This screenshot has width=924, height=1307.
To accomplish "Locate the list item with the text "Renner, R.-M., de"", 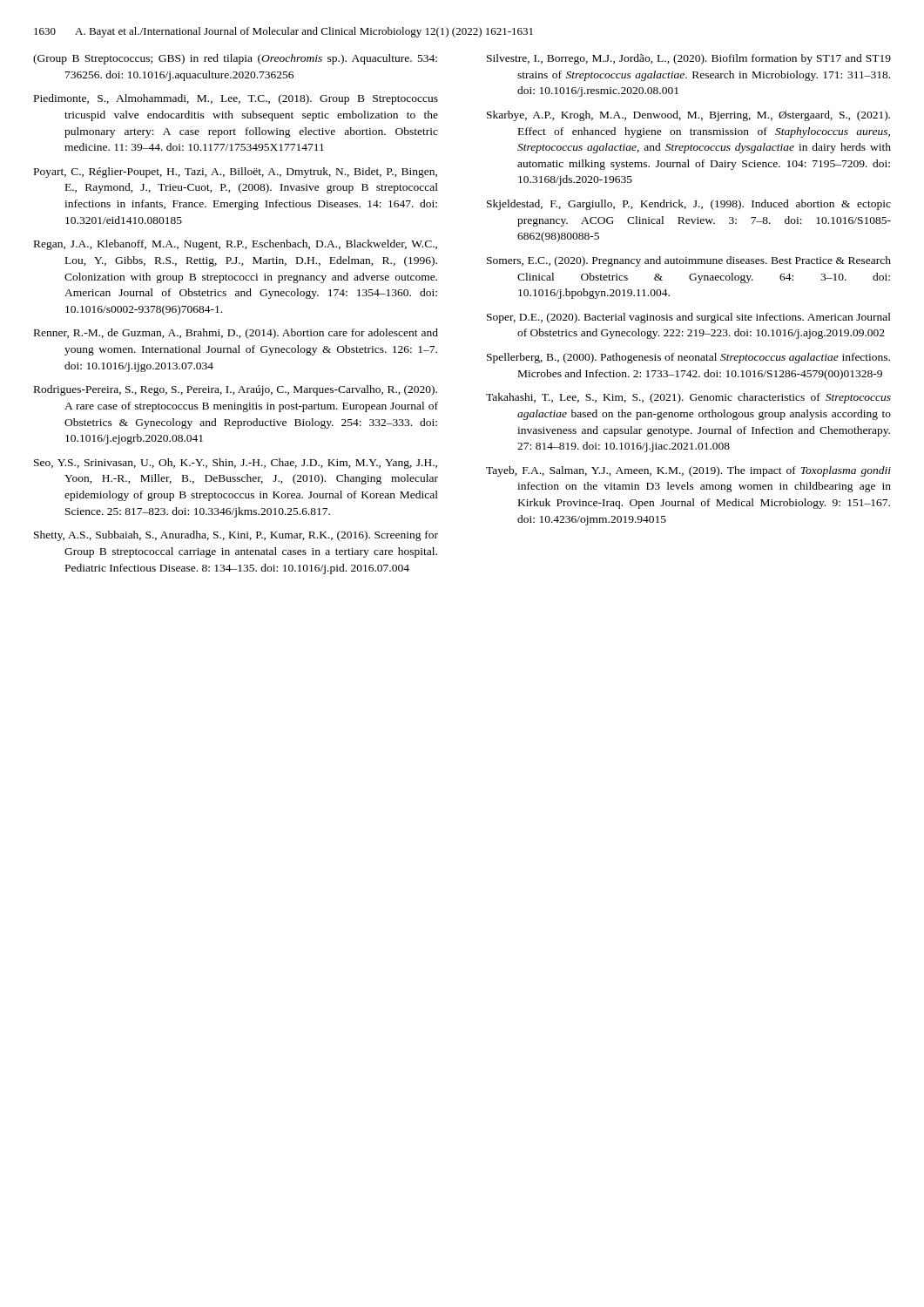I will click(x=236, y=349).
